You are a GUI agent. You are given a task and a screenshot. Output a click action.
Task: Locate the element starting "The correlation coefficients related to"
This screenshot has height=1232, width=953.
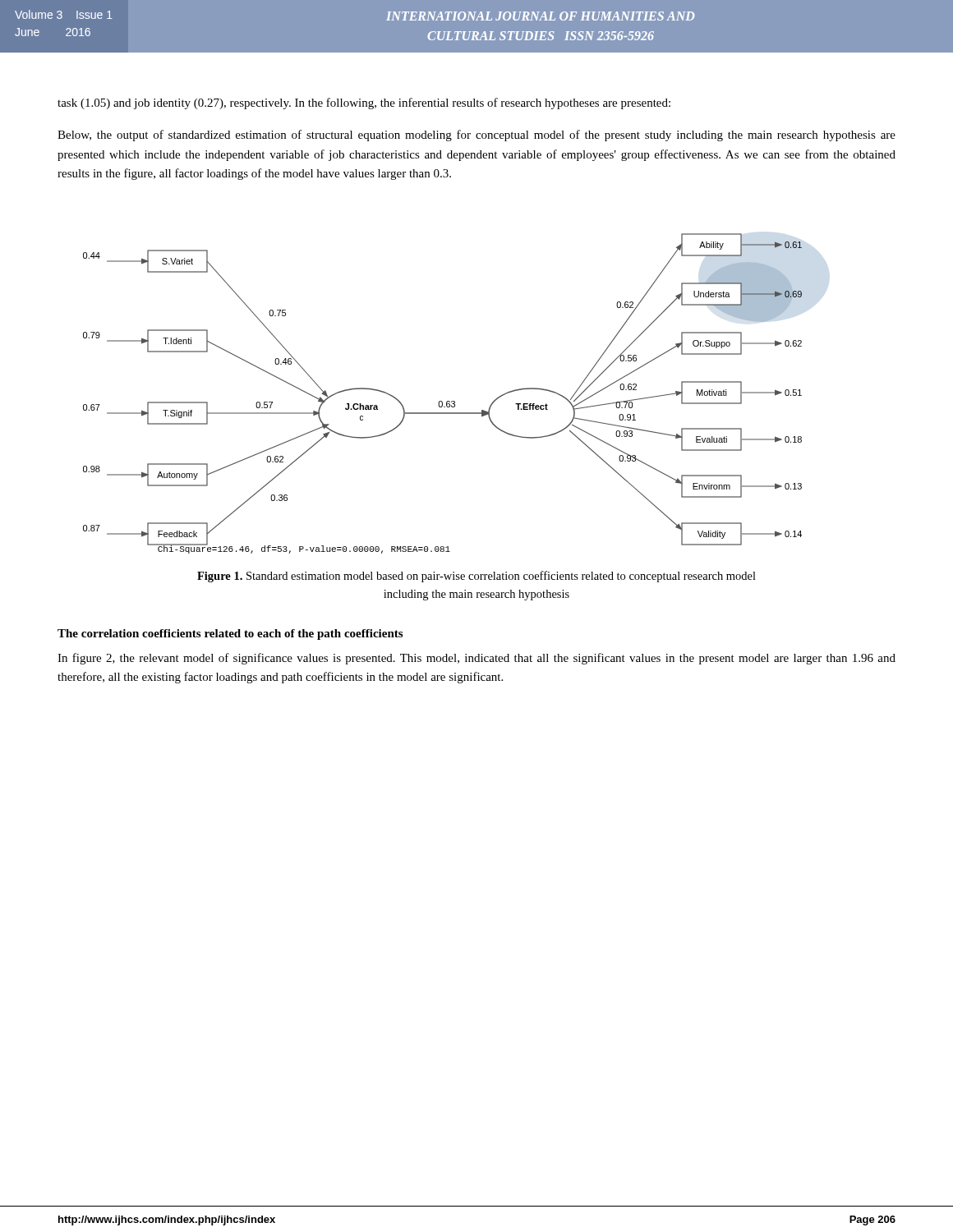coord(230,633)
